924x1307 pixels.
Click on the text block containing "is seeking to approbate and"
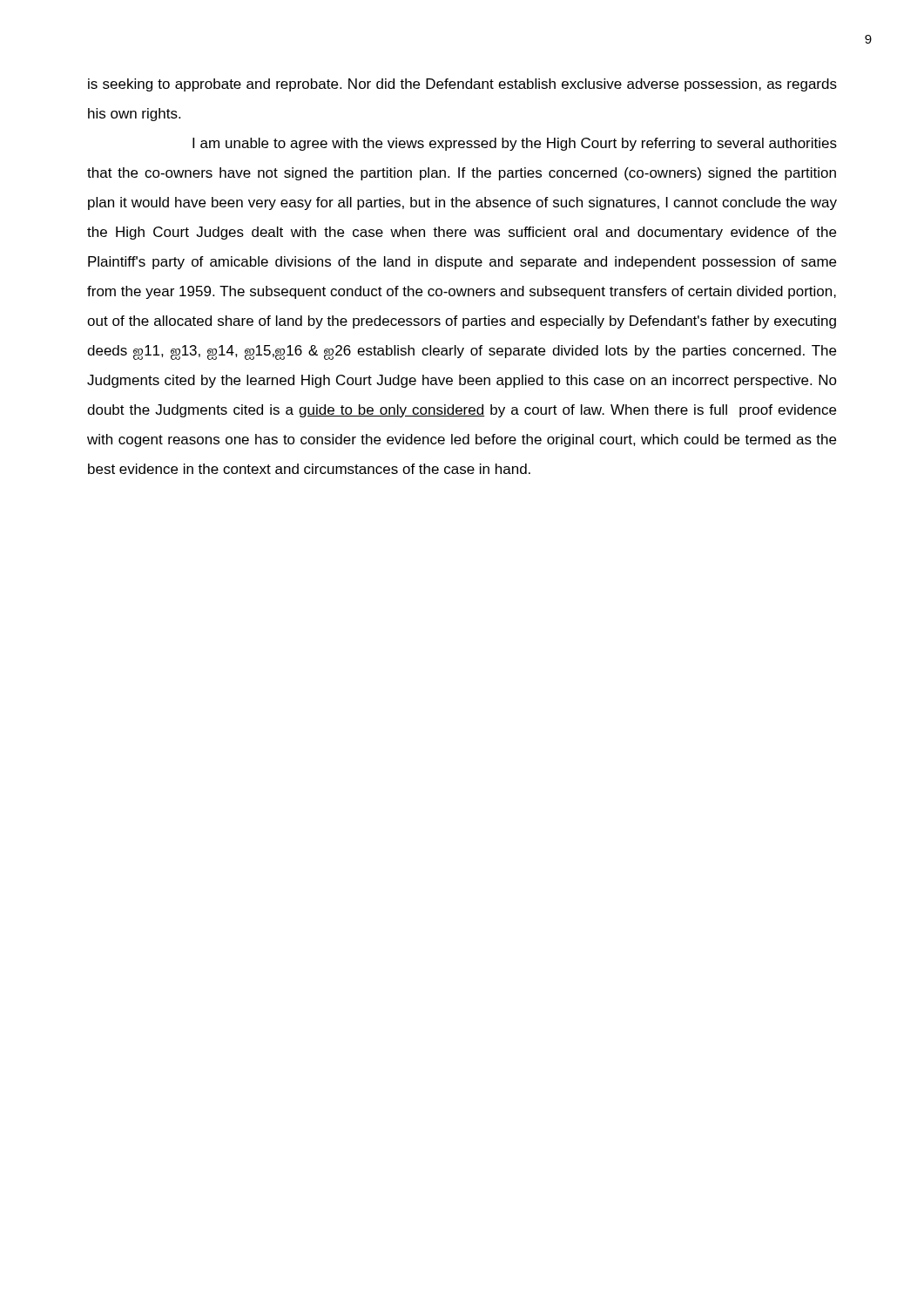462,99
